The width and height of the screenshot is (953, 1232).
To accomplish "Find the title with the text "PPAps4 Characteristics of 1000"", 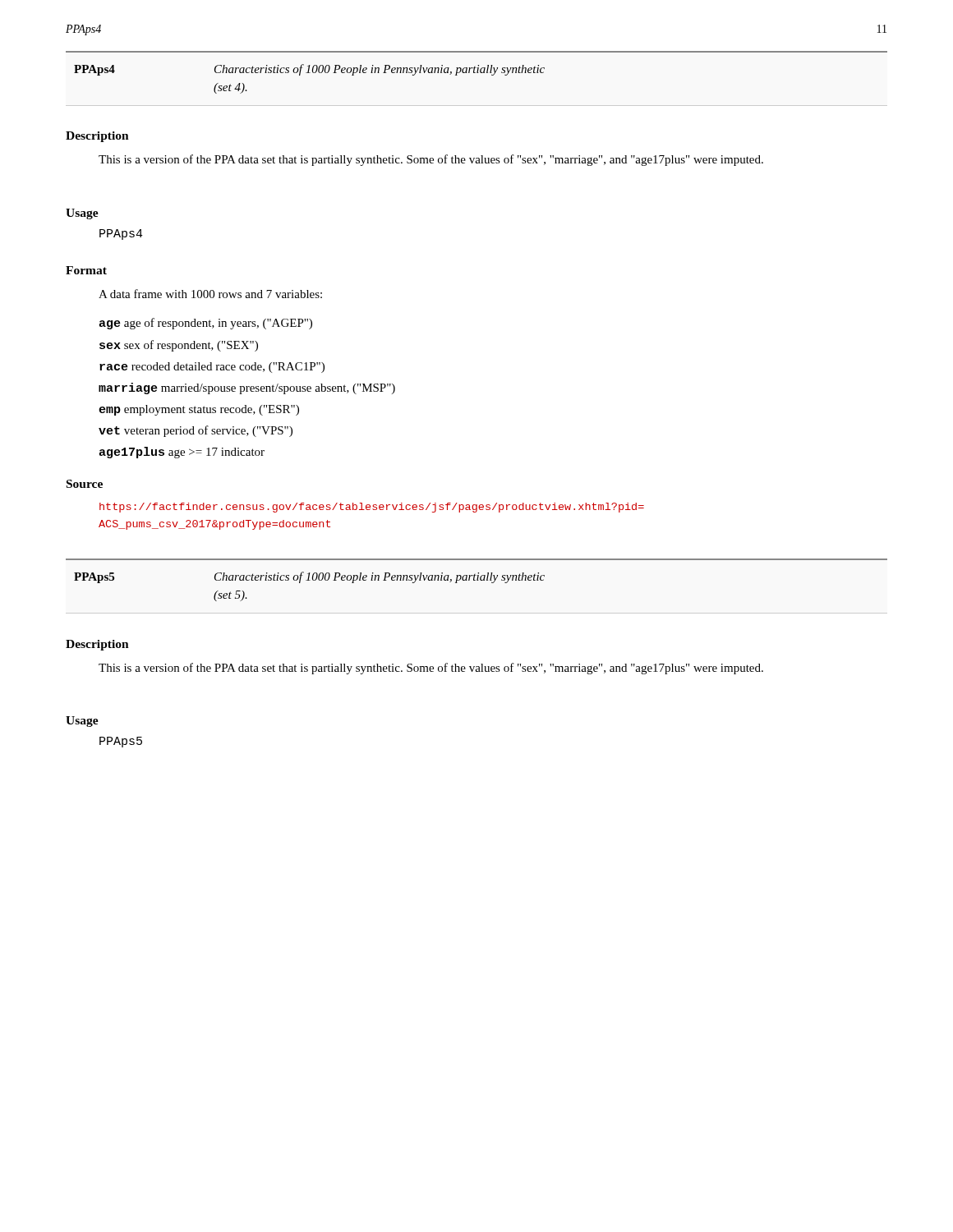I will [x=476, y=79].
